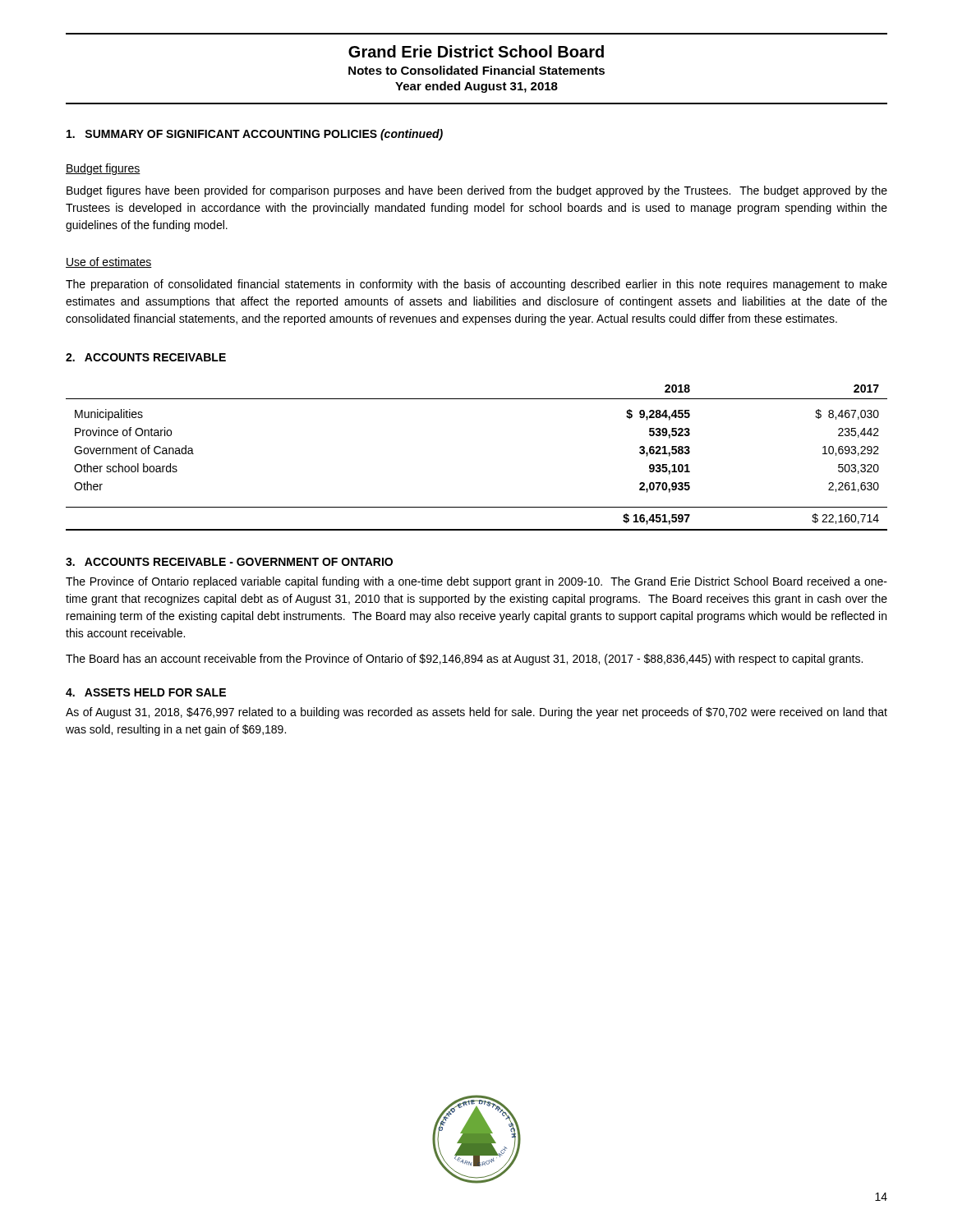Viewport: 953px width, 1232px height.
Task: Select the logo
Action: click(x=476, y=1140)
